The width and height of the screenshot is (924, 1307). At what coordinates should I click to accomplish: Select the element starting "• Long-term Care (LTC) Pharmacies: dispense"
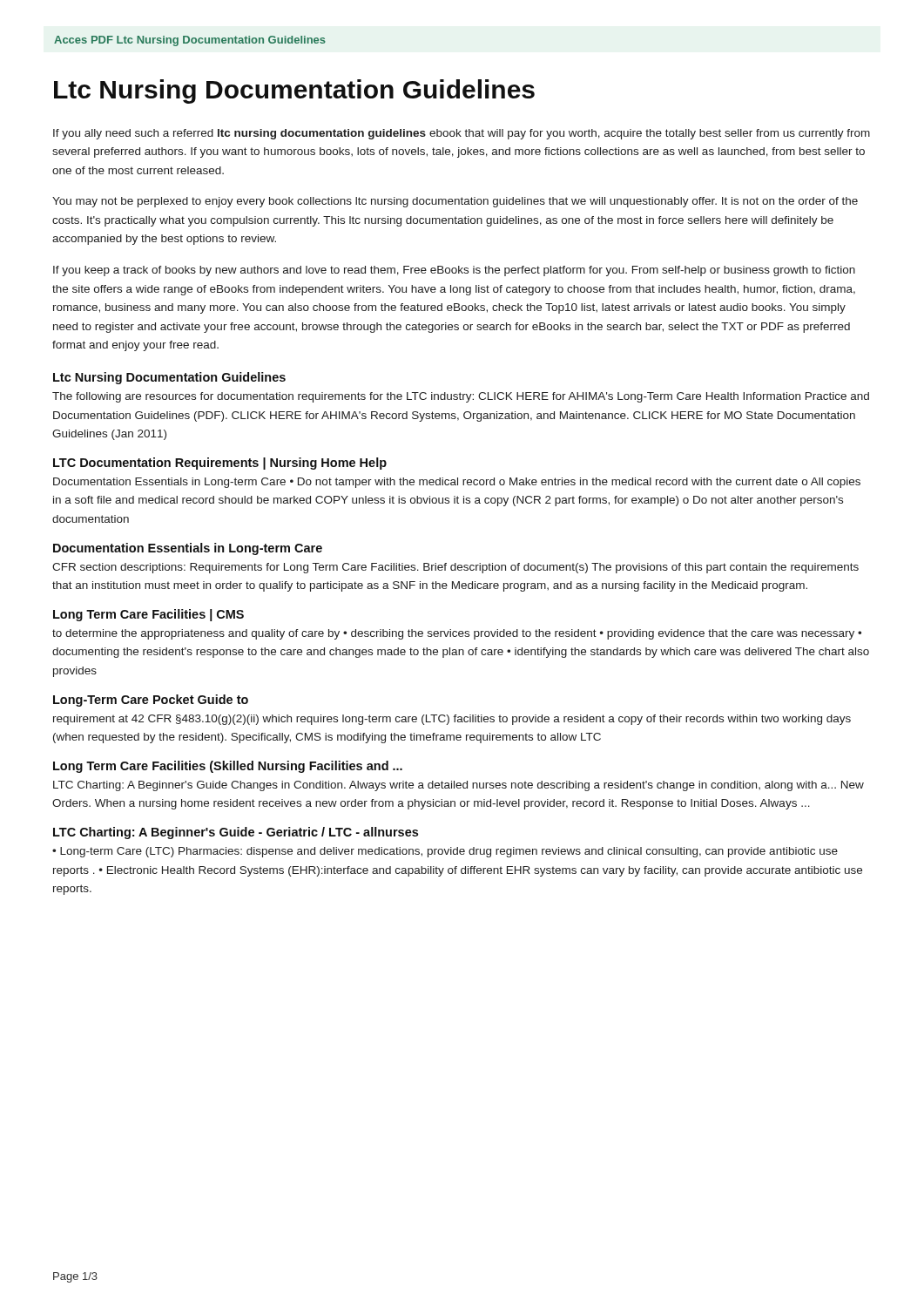coord(458,870)
